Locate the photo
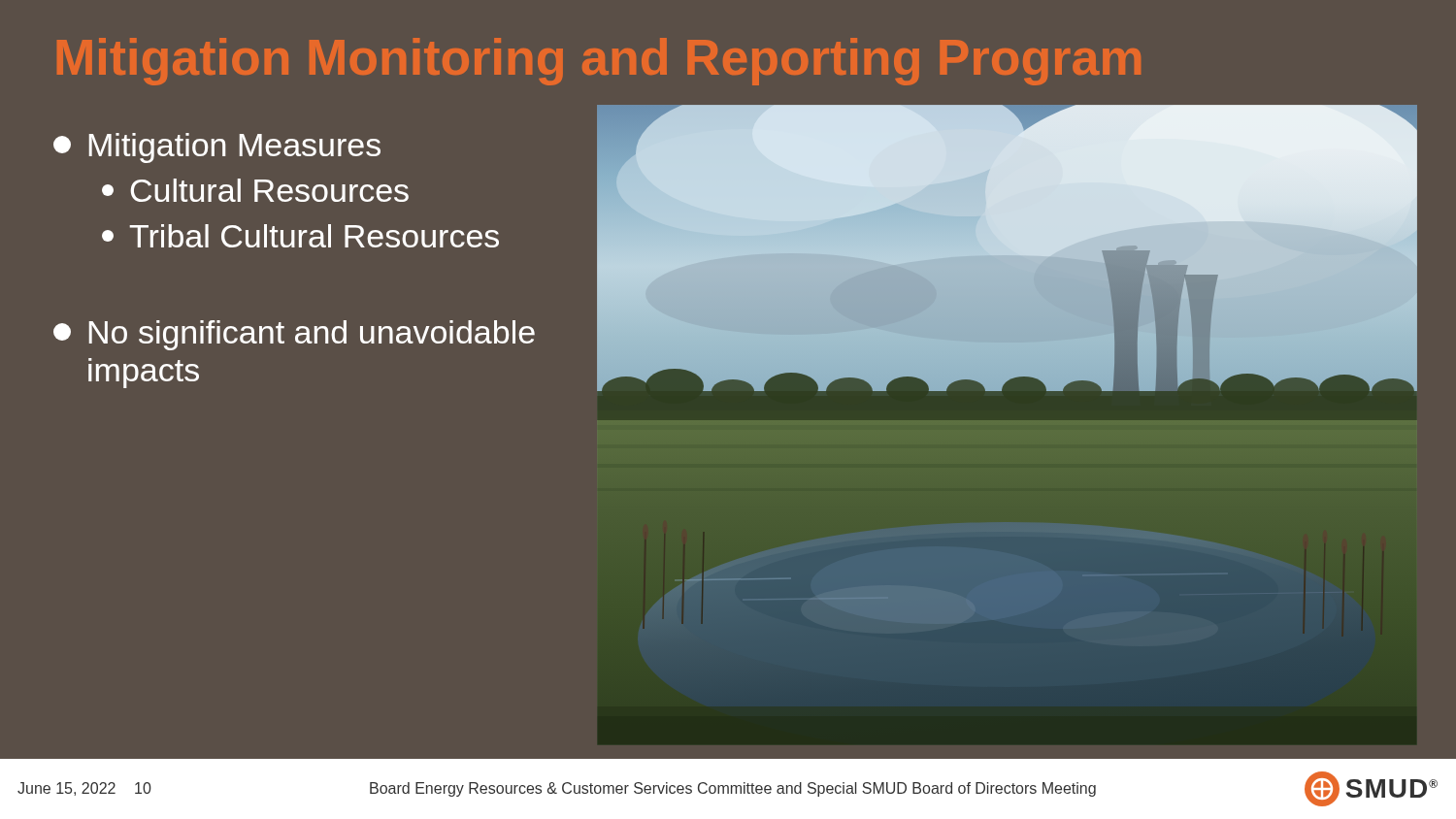 tap(1007, 425)
